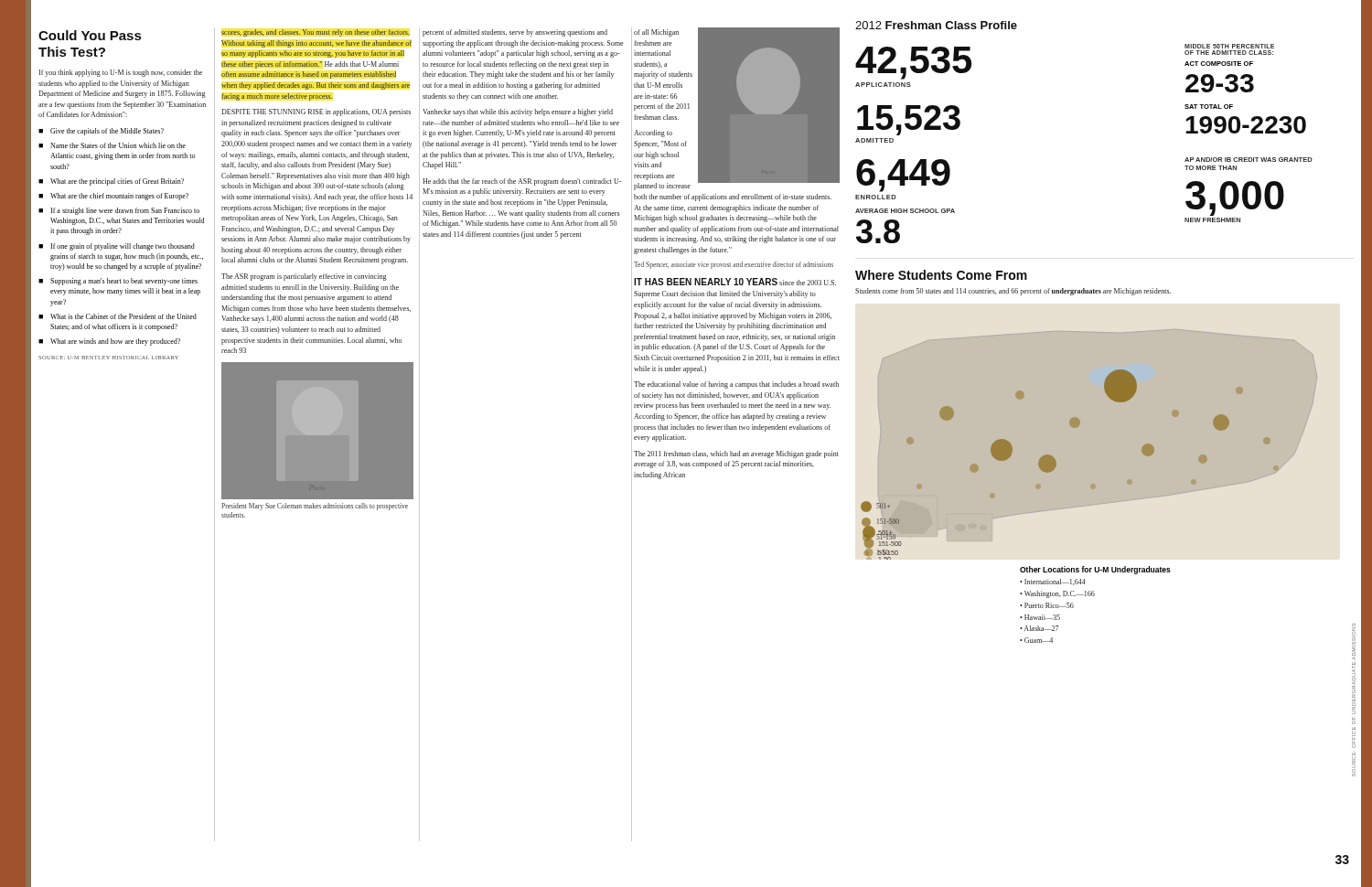Click on the map

(x=1098, y=432)
